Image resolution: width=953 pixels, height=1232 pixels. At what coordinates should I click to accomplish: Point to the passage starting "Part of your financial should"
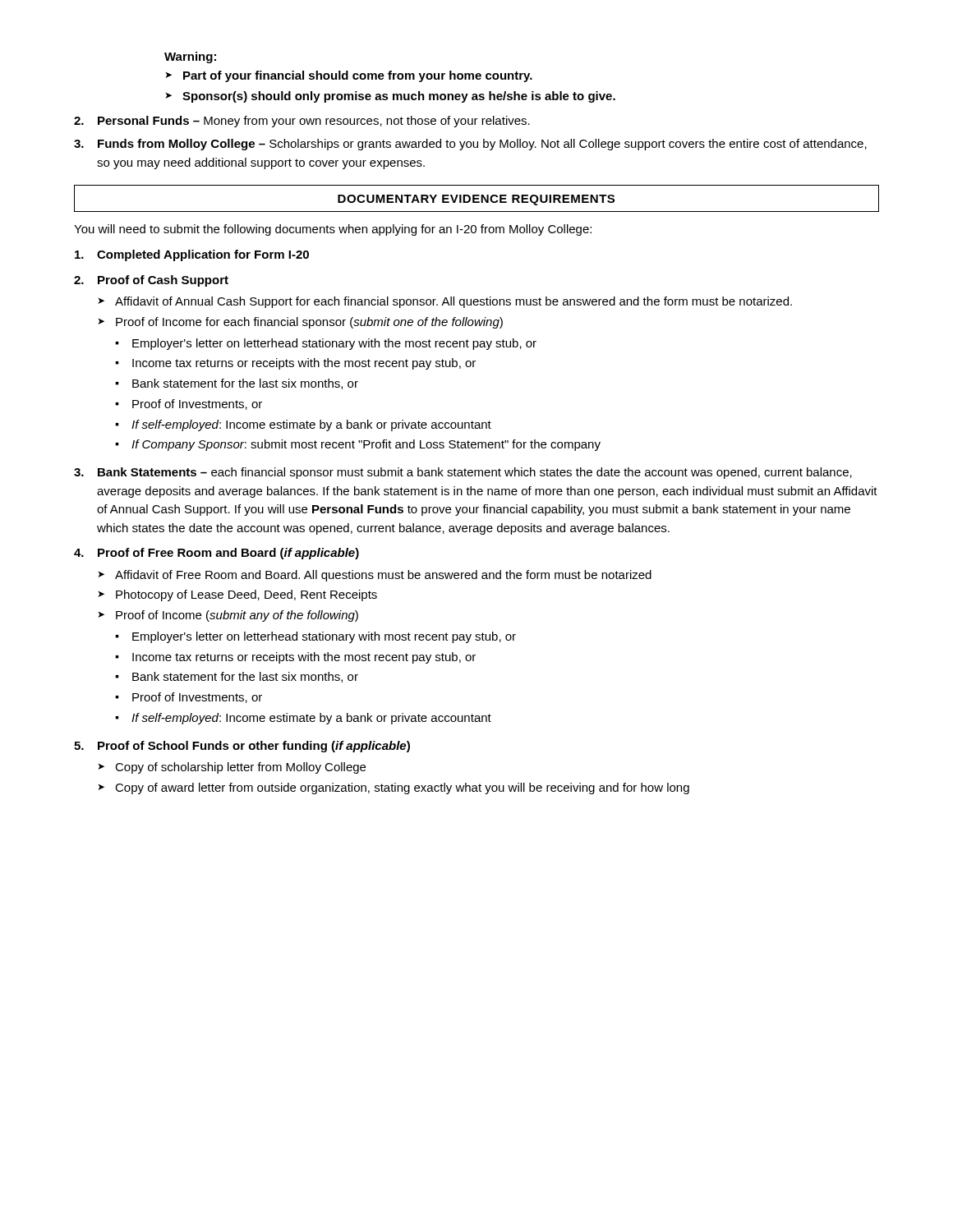pos(358,75)
